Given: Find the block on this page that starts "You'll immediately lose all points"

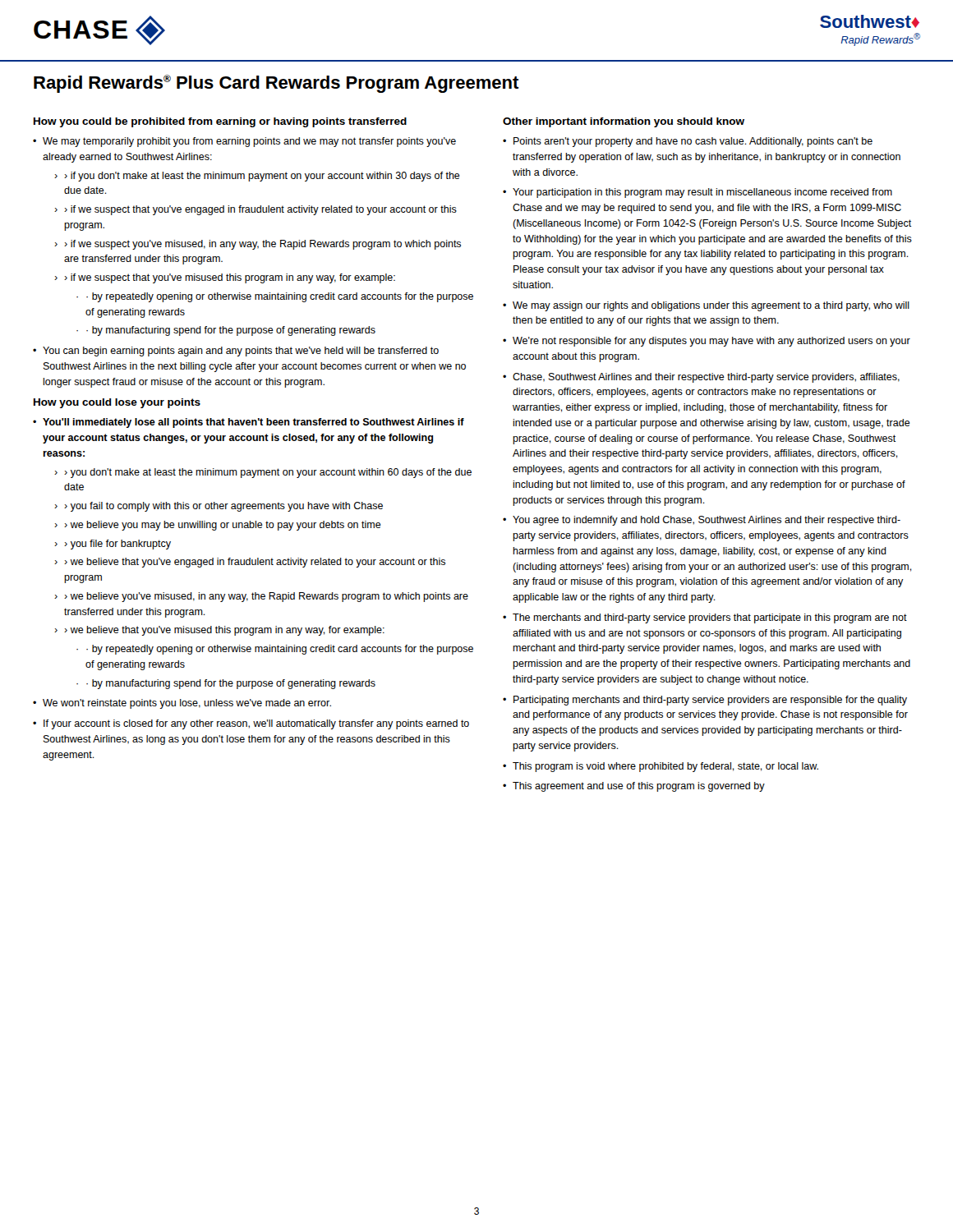Looking at the screenshot, I should [260, 554].
